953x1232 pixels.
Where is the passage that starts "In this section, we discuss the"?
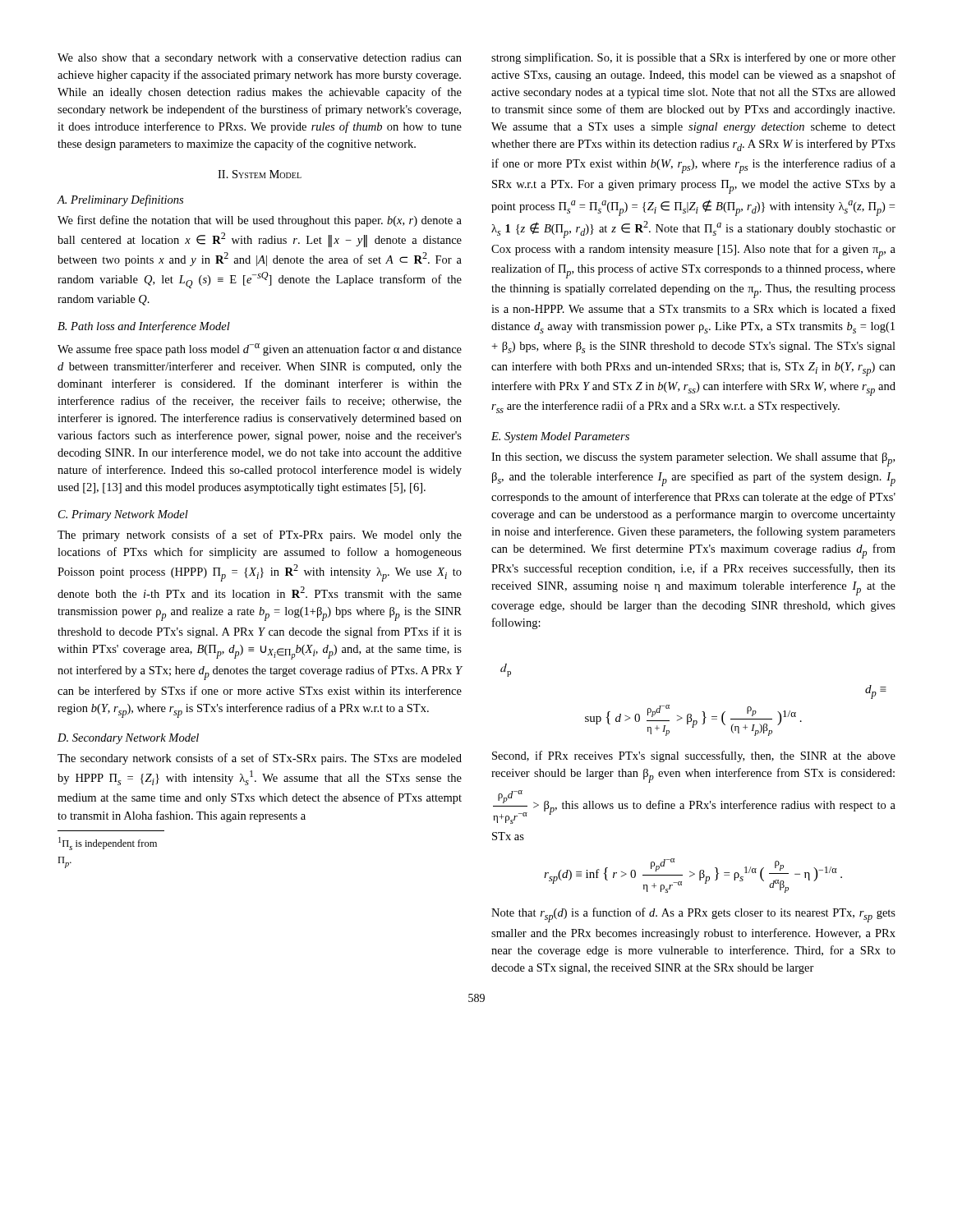pos(693,540)
